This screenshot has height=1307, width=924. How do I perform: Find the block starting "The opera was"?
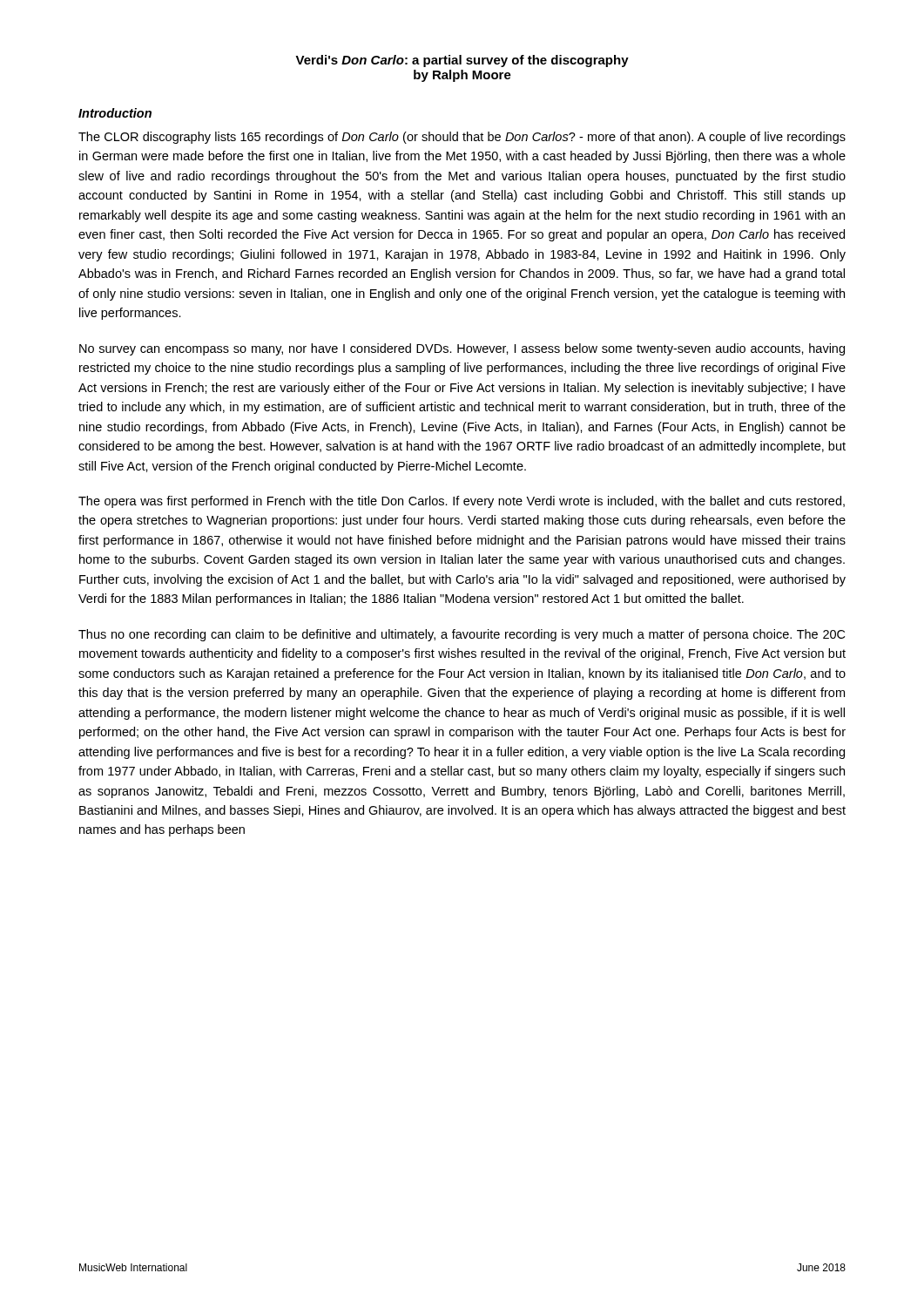(462, 550)
